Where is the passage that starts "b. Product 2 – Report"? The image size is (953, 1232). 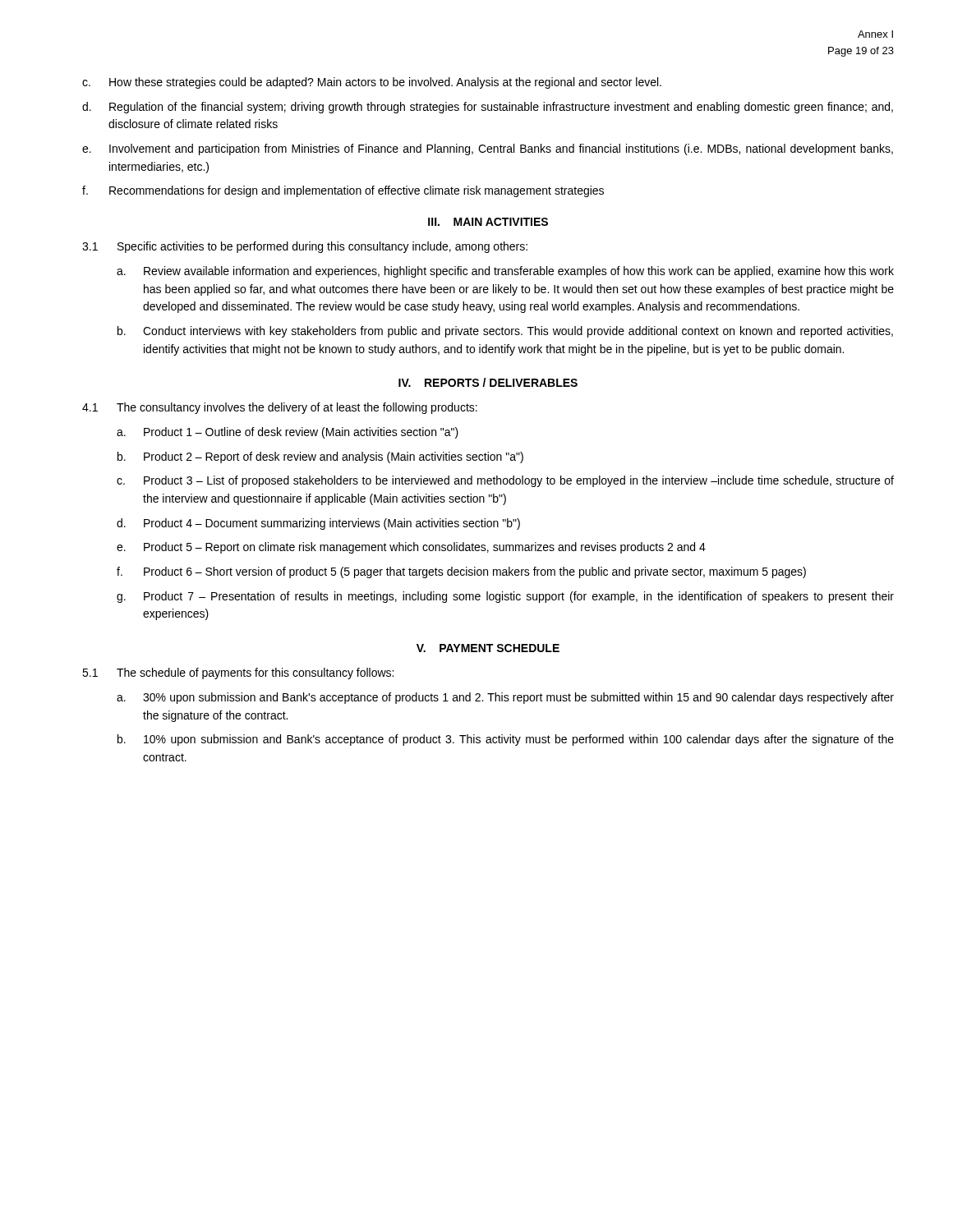(505, 457)
